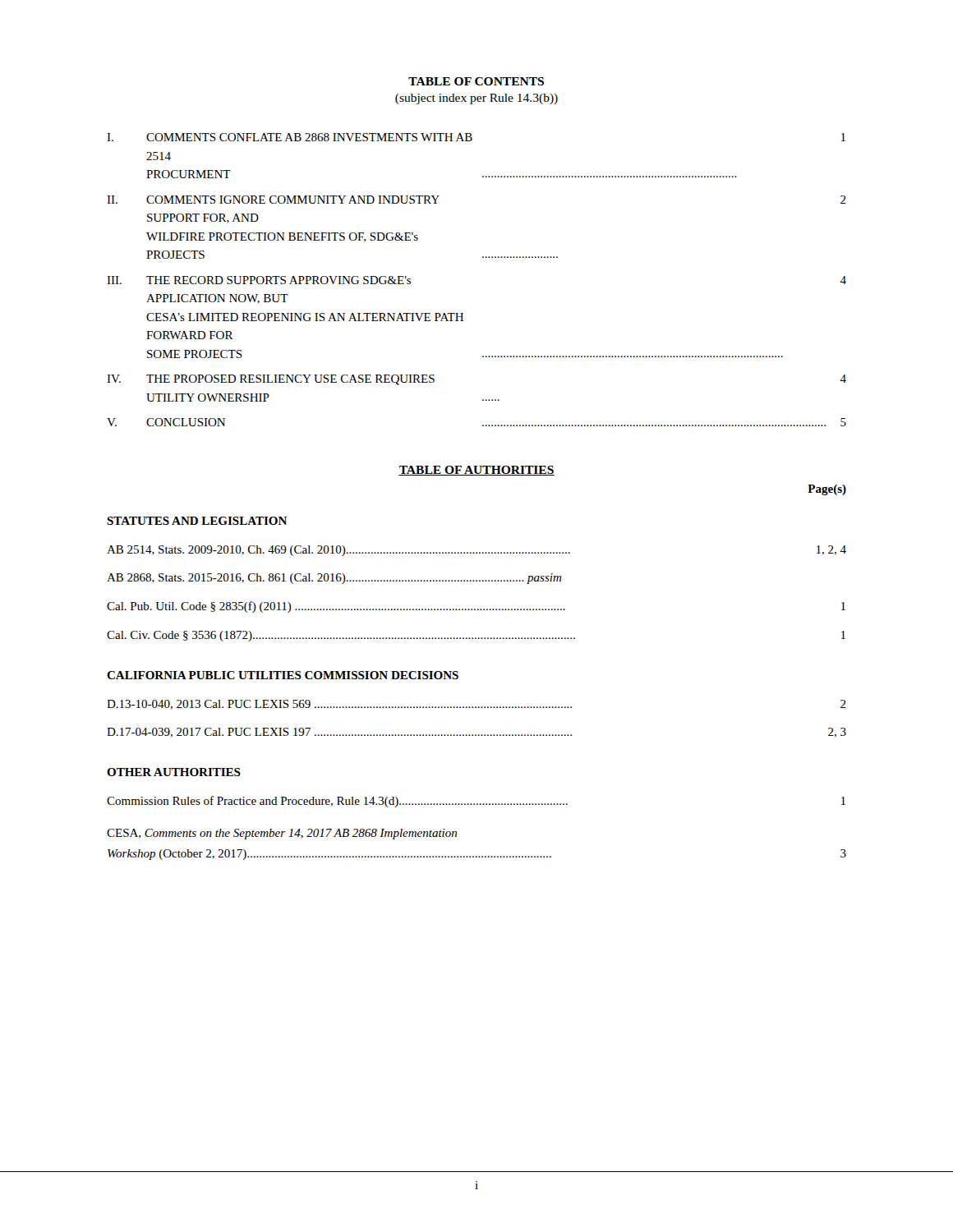The image size is (953, 1232).
Task: Select the section header with the text "STATUTES AND LEGISLATION"
Action: point(197,520)
